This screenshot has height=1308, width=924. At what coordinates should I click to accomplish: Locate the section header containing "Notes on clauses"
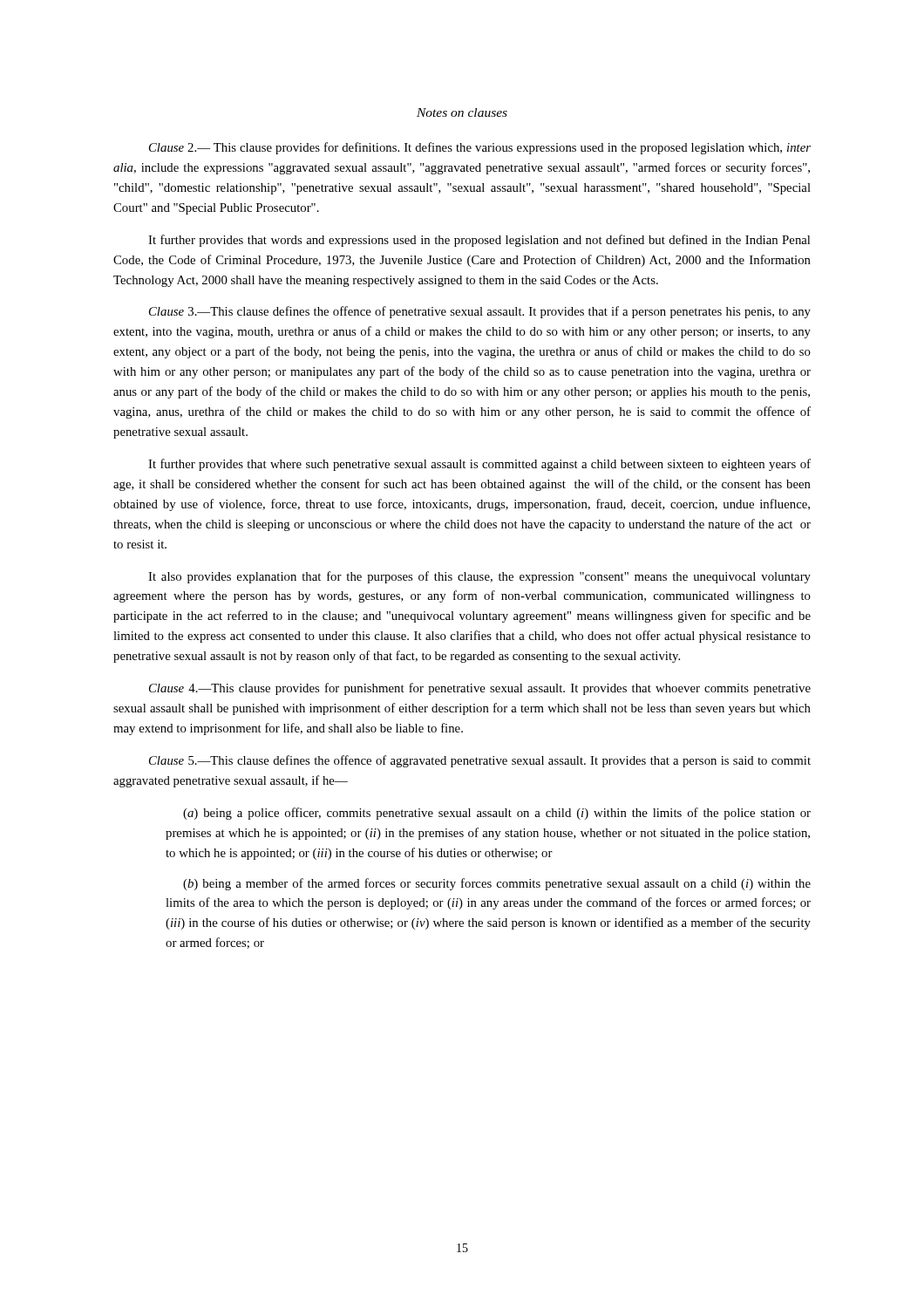click(462, 112)
